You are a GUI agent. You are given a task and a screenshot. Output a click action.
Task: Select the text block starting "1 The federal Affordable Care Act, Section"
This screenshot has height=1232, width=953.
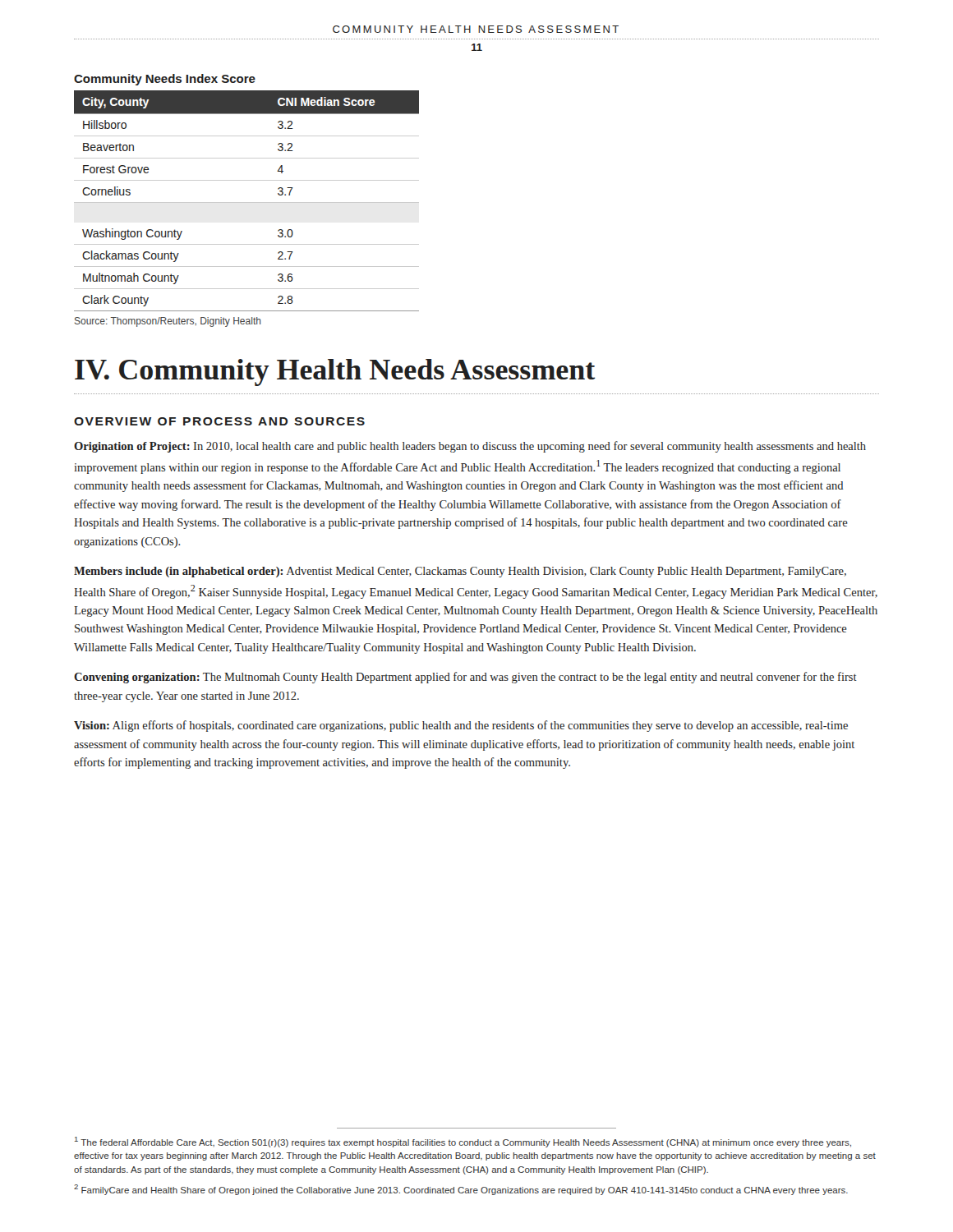[x=475, y=1154]
